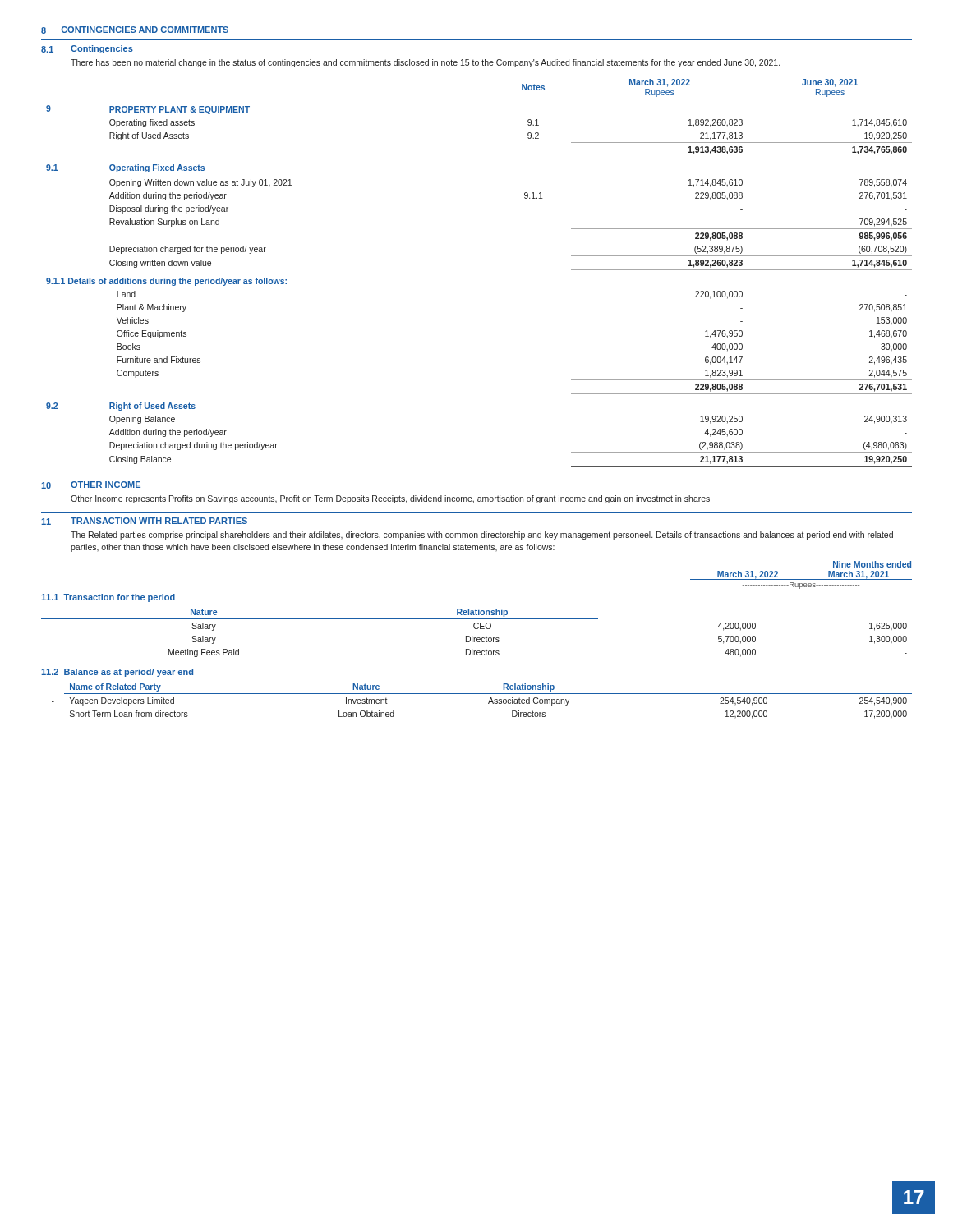Click on the table containing "Office Equipments"
The height and width of the screenshot is (1232, 953).
476,271
